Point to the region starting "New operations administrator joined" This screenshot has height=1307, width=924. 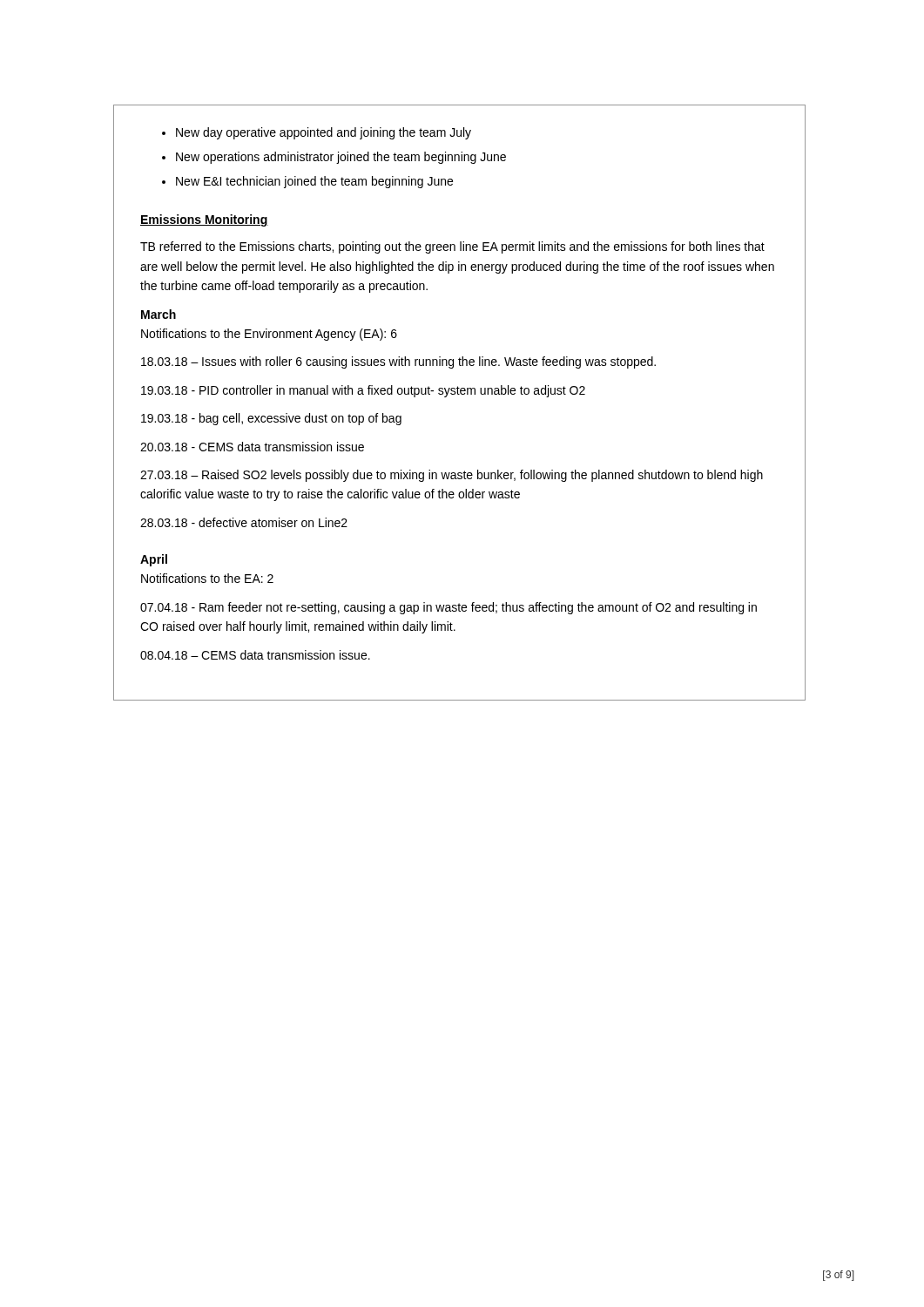477,157
